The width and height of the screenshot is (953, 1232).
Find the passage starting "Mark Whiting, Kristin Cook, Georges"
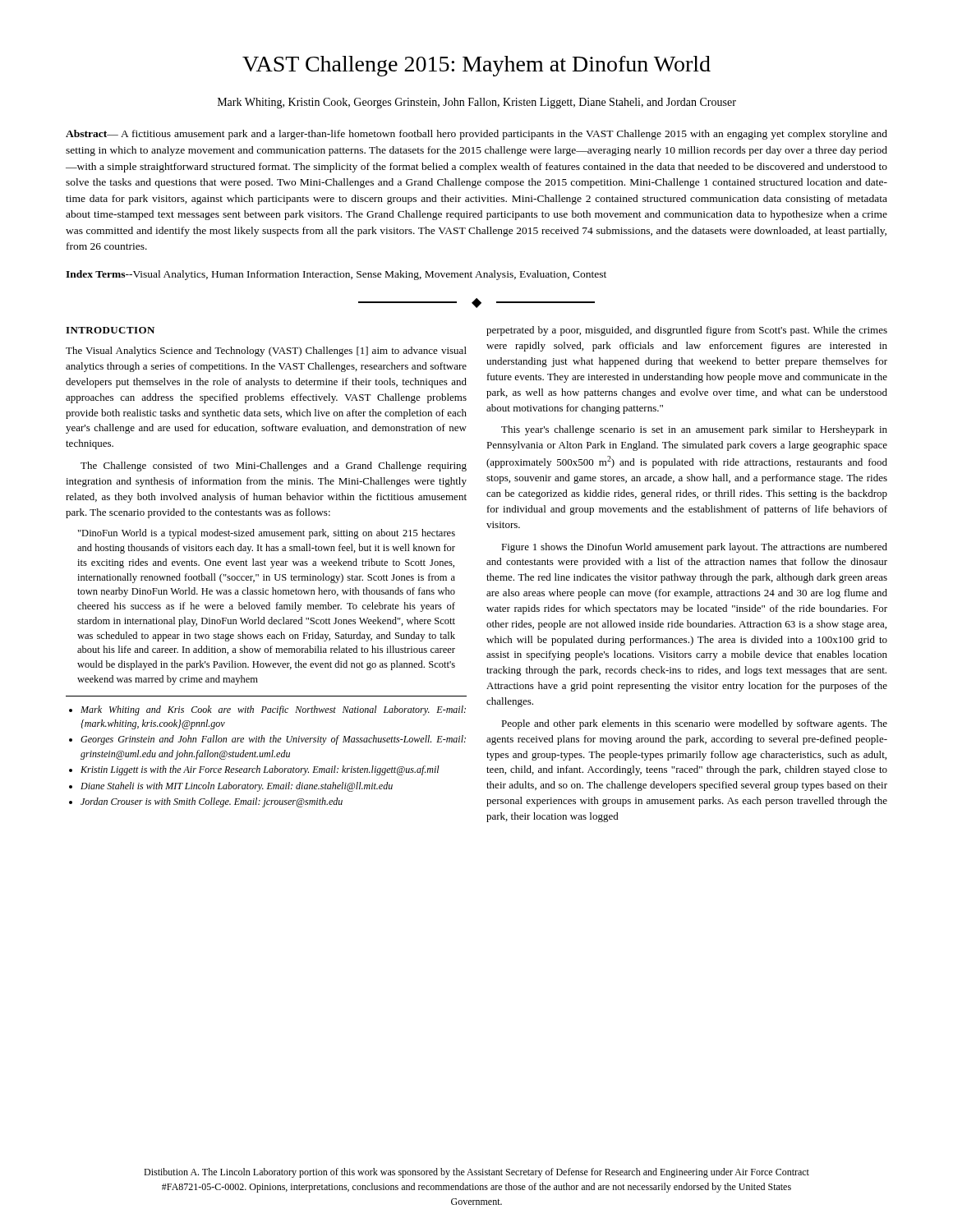476,103
